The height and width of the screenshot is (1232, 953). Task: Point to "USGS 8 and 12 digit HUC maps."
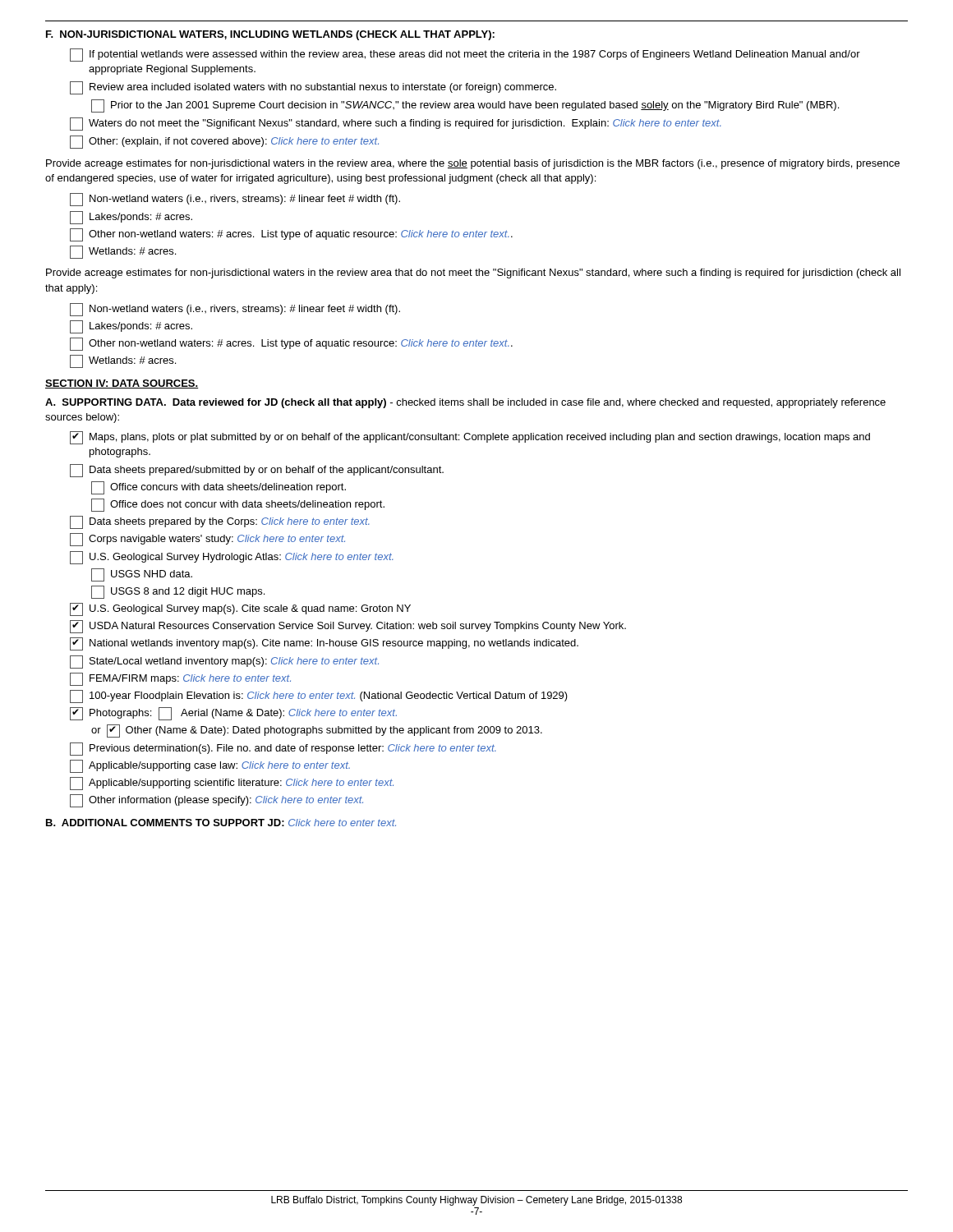click(178, 591)
